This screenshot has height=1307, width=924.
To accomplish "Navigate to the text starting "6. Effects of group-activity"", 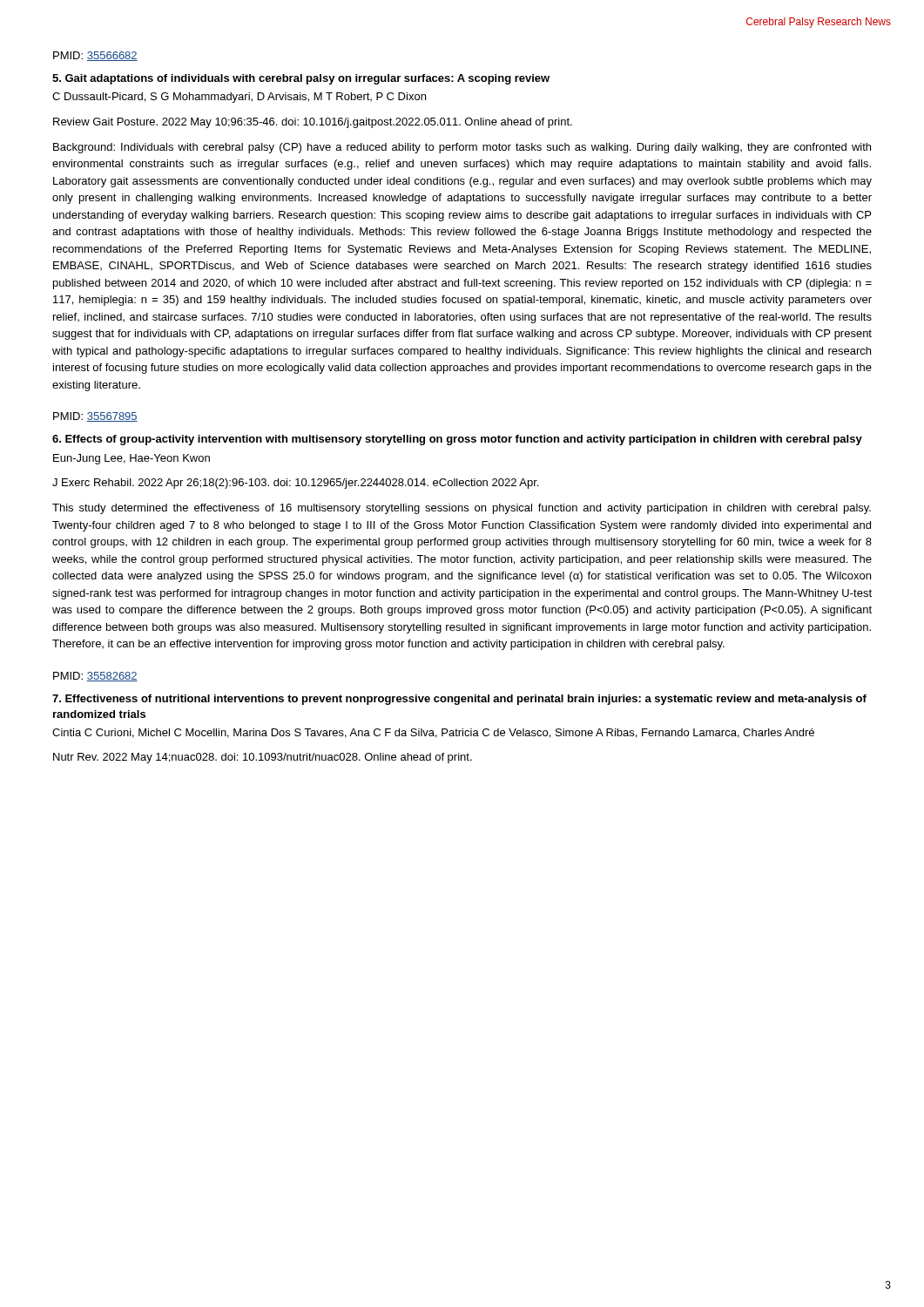I will [x=457, y=439].
